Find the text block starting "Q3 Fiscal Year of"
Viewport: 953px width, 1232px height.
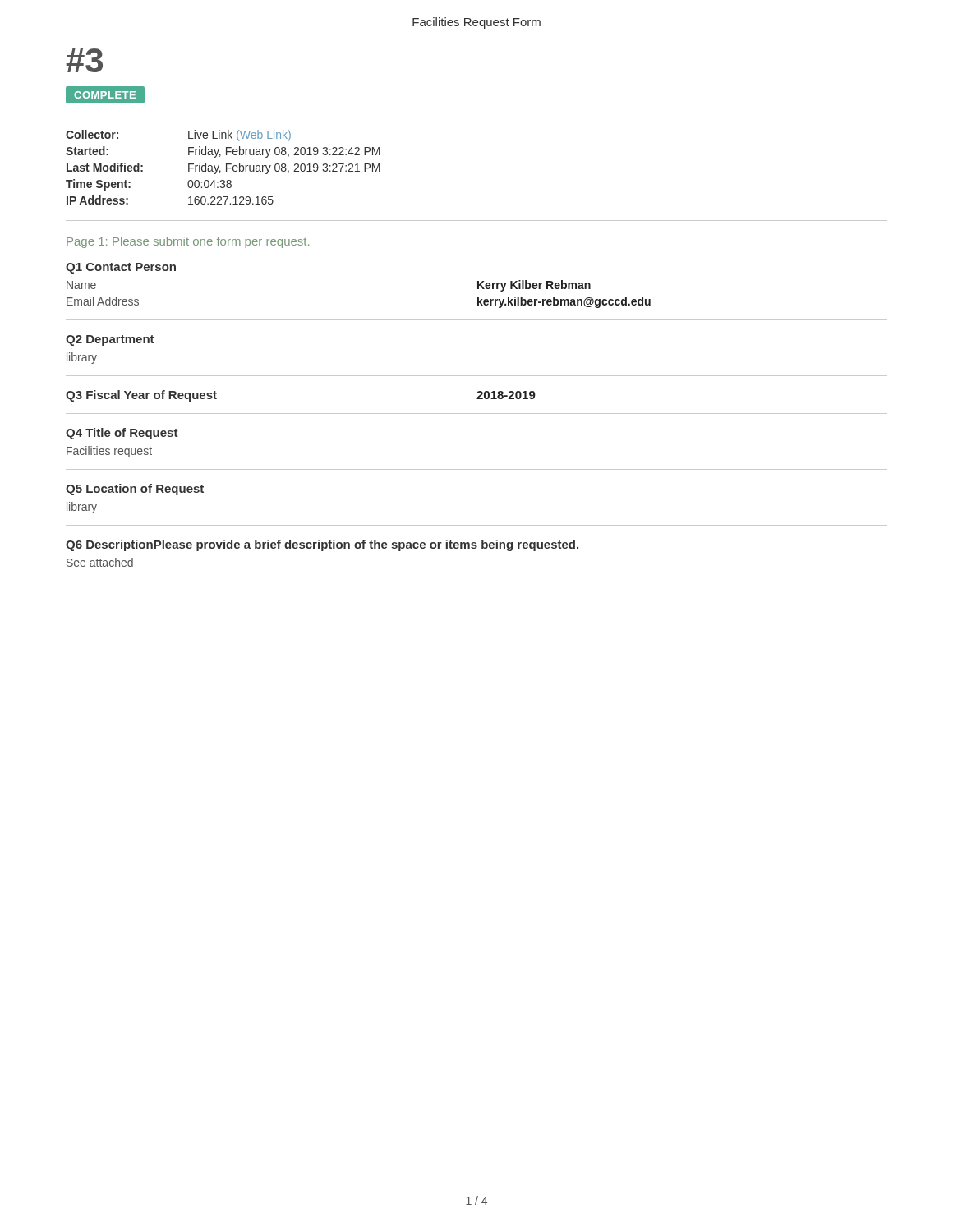pyautogui.click(x=476, y=395)
